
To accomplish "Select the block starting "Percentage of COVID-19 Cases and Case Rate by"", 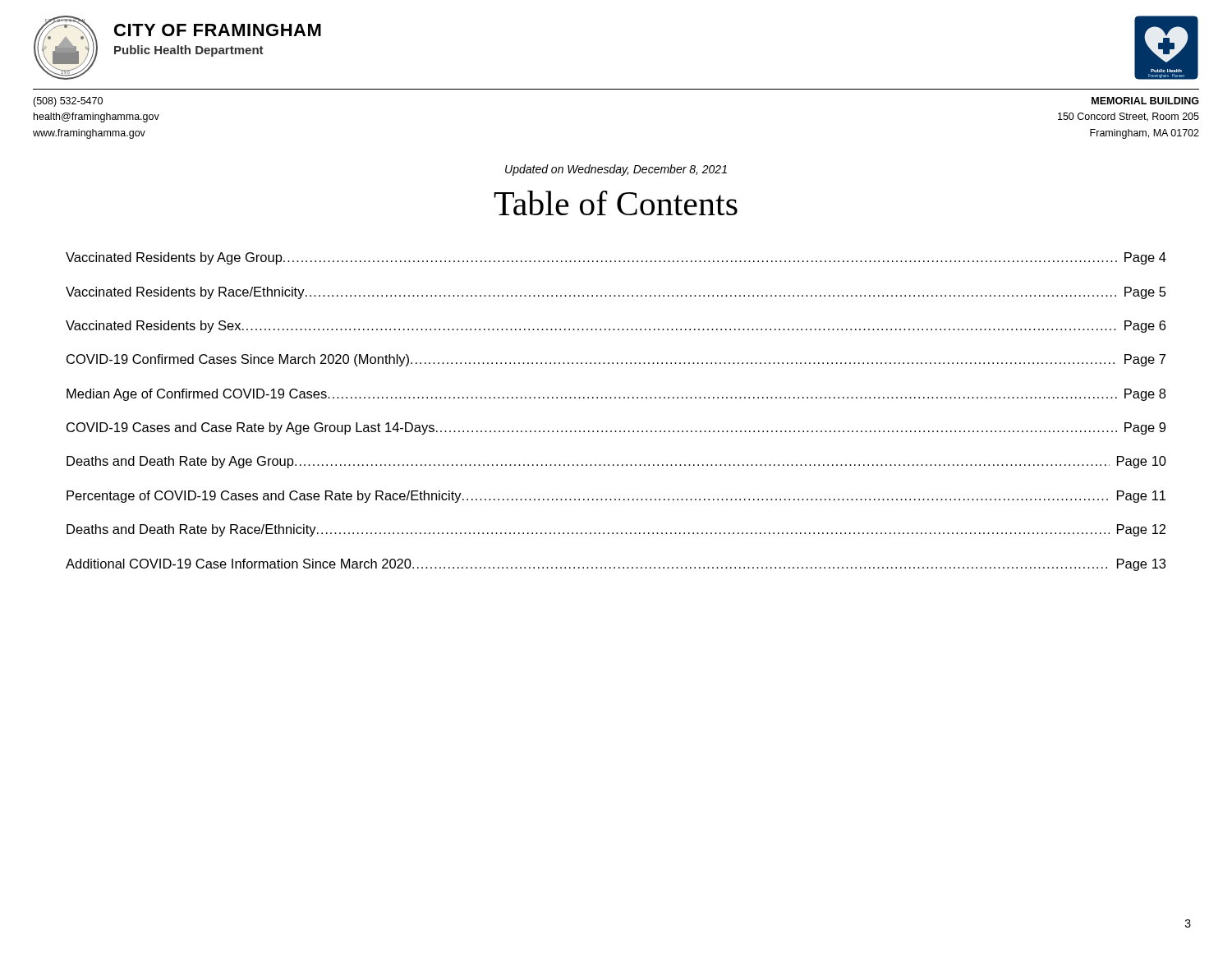I will [616, 496].
